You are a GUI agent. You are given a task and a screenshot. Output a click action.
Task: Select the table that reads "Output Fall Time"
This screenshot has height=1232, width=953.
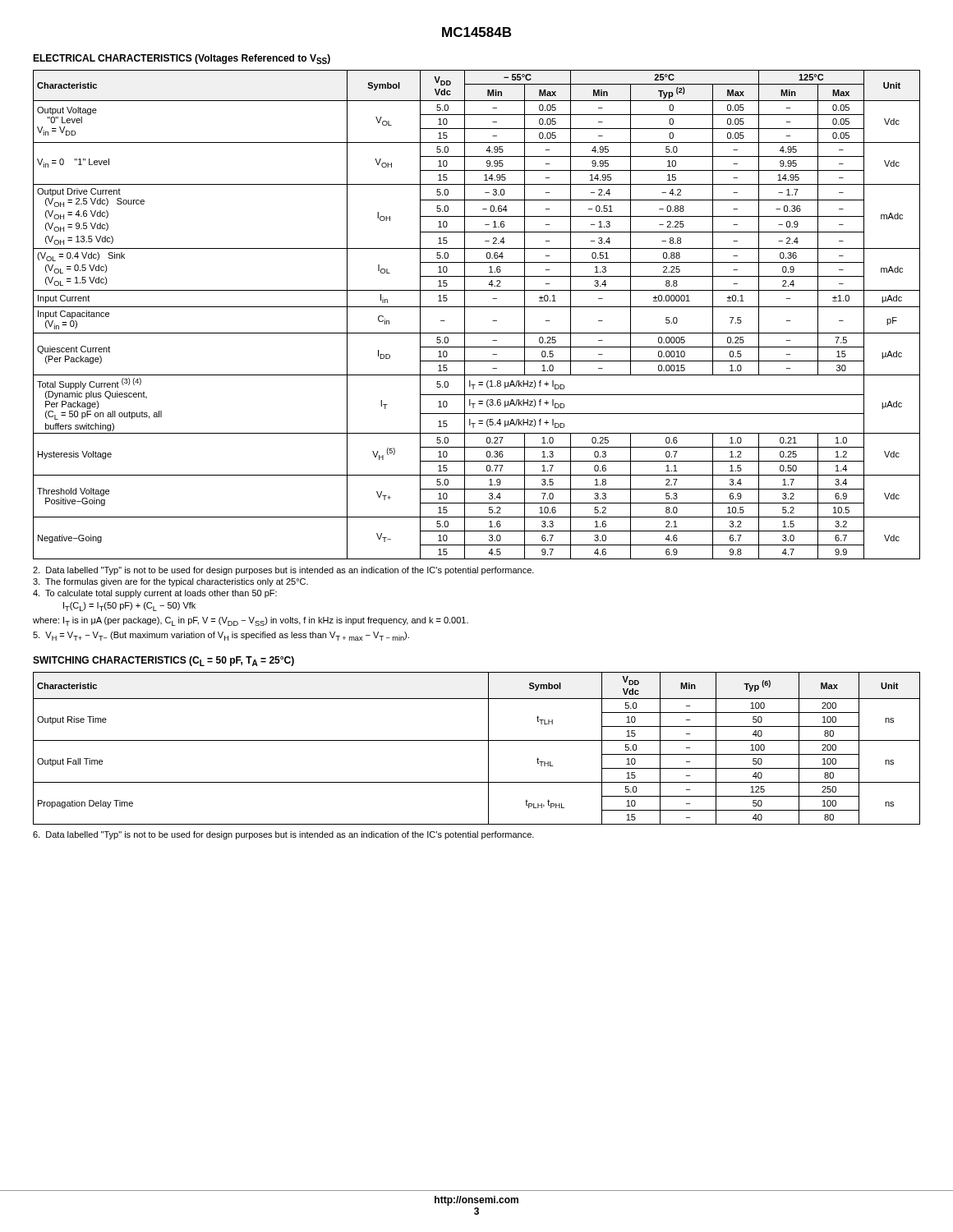[x=476, y=748]
